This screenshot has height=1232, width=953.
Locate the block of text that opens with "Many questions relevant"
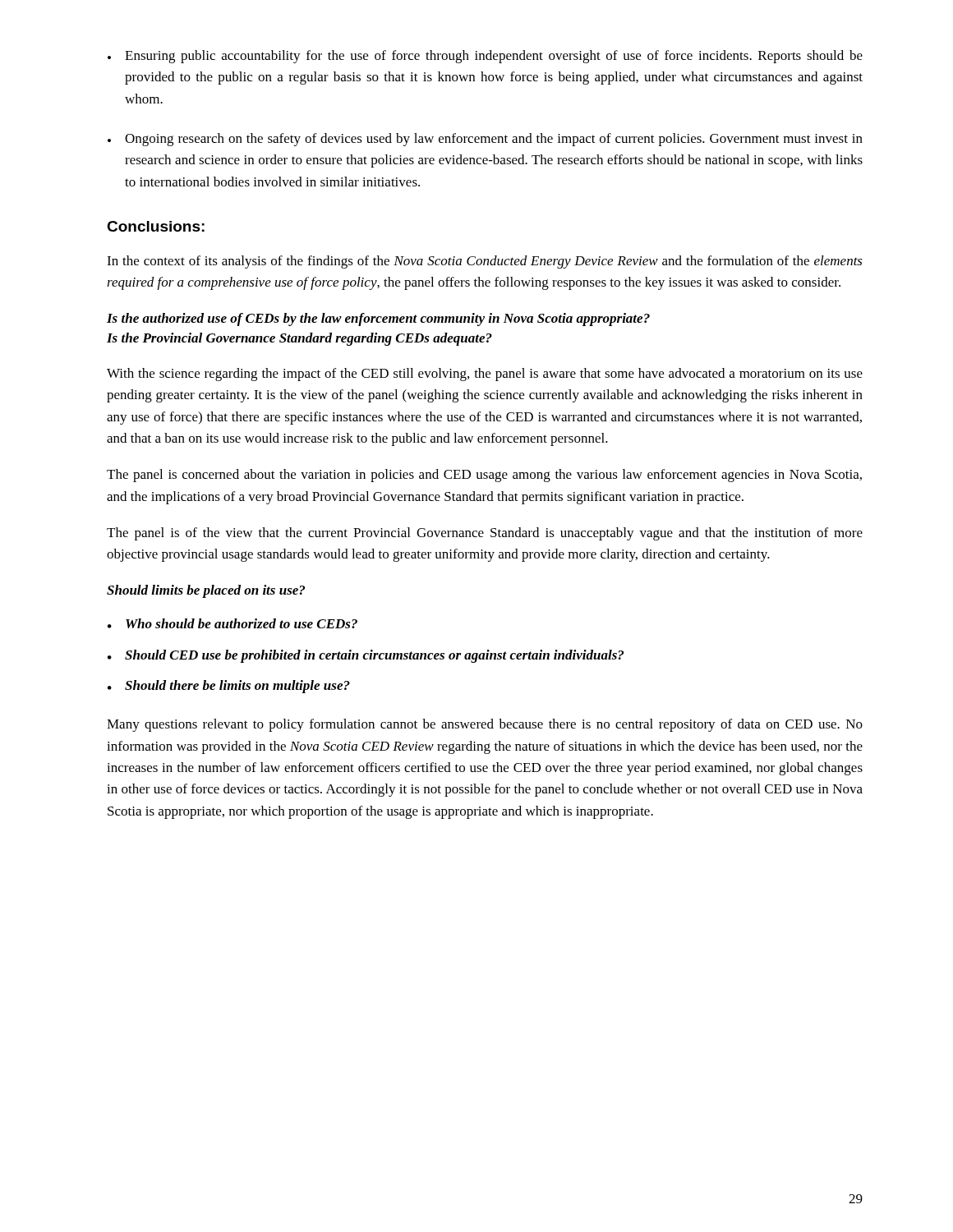click(x=485, y=768)
